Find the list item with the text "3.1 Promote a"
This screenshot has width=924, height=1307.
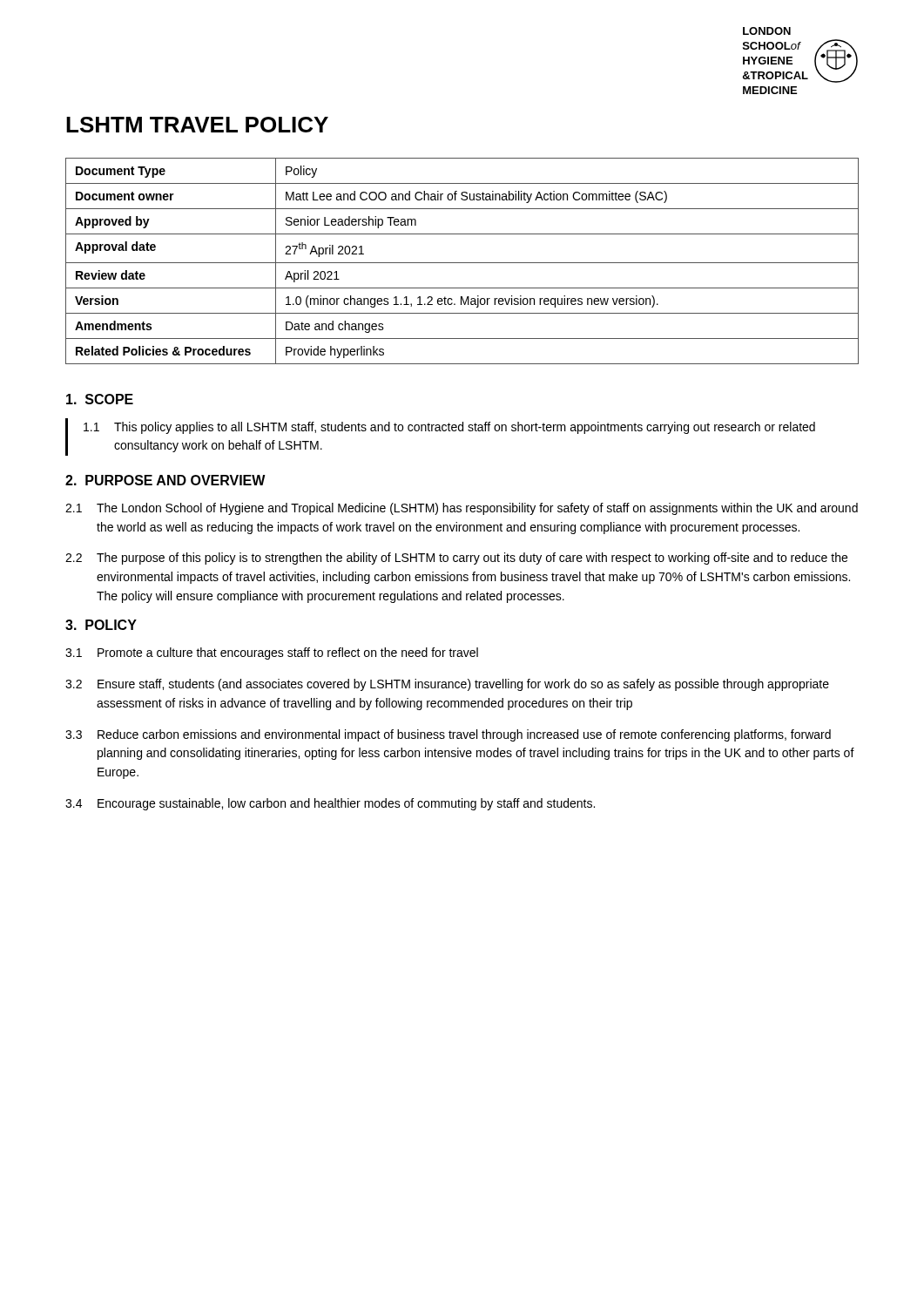272,654
